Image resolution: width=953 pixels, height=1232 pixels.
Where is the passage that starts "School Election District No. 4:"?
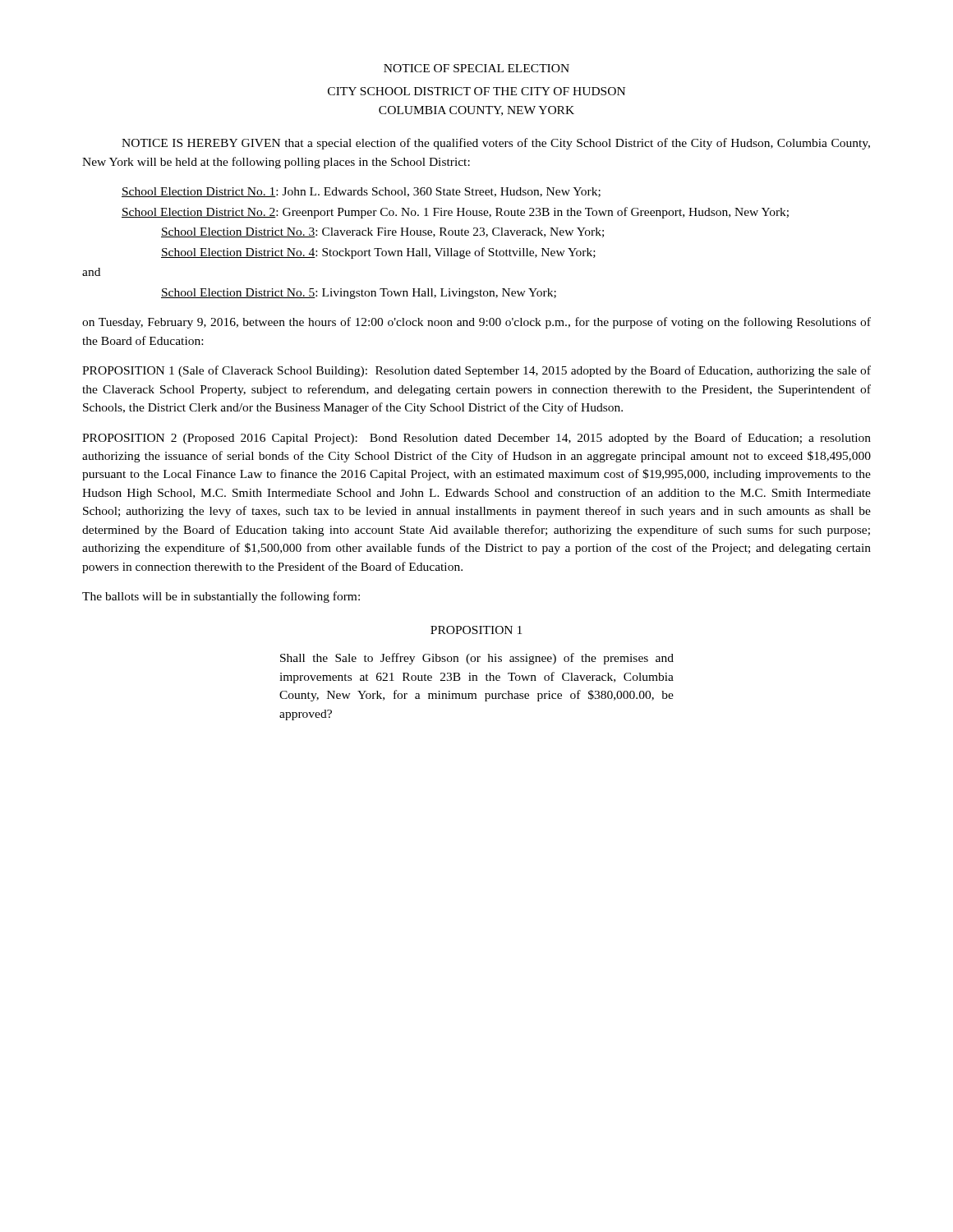coord(379,252)
